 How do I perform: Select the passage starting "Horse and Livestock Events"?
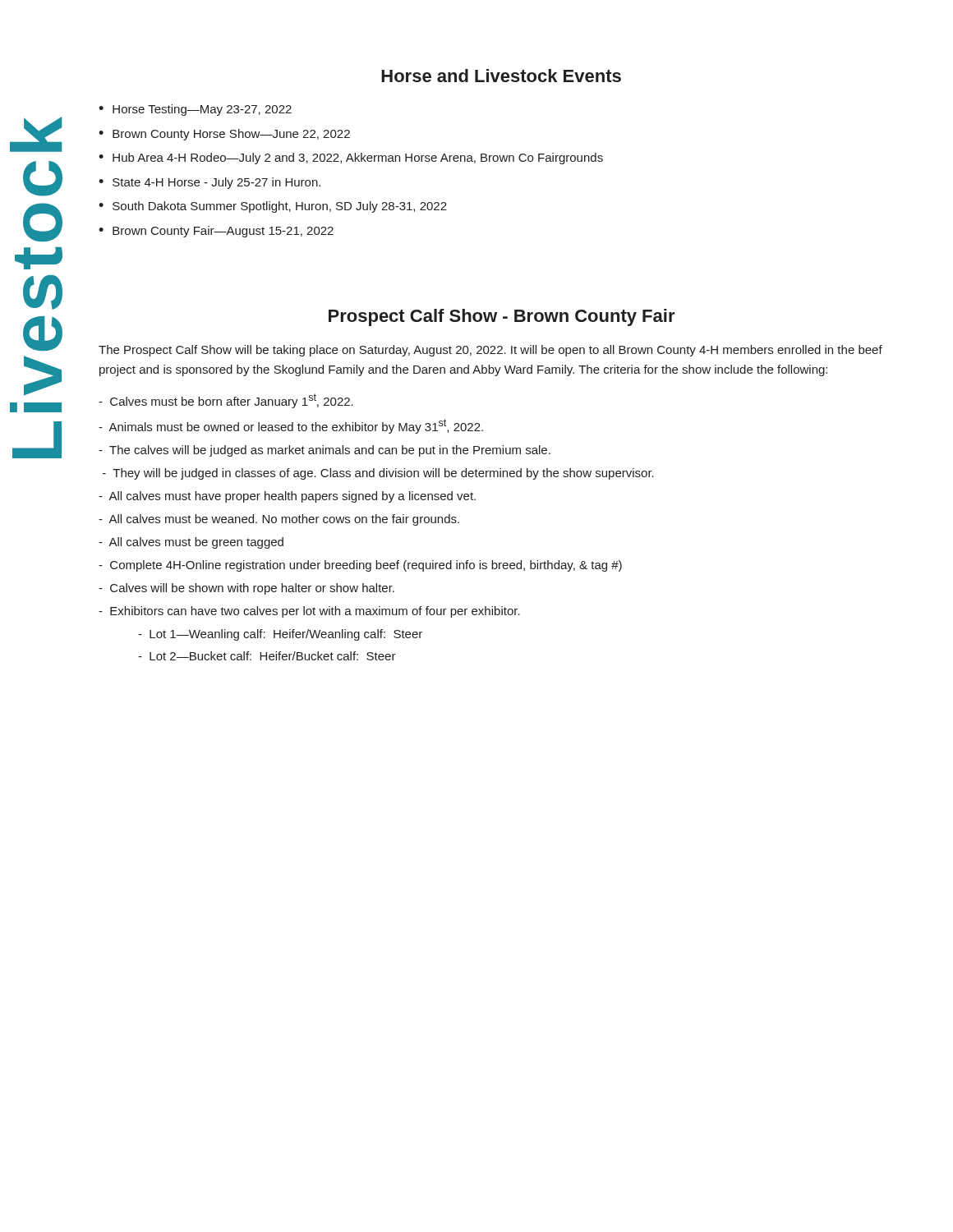pos(501,76)
